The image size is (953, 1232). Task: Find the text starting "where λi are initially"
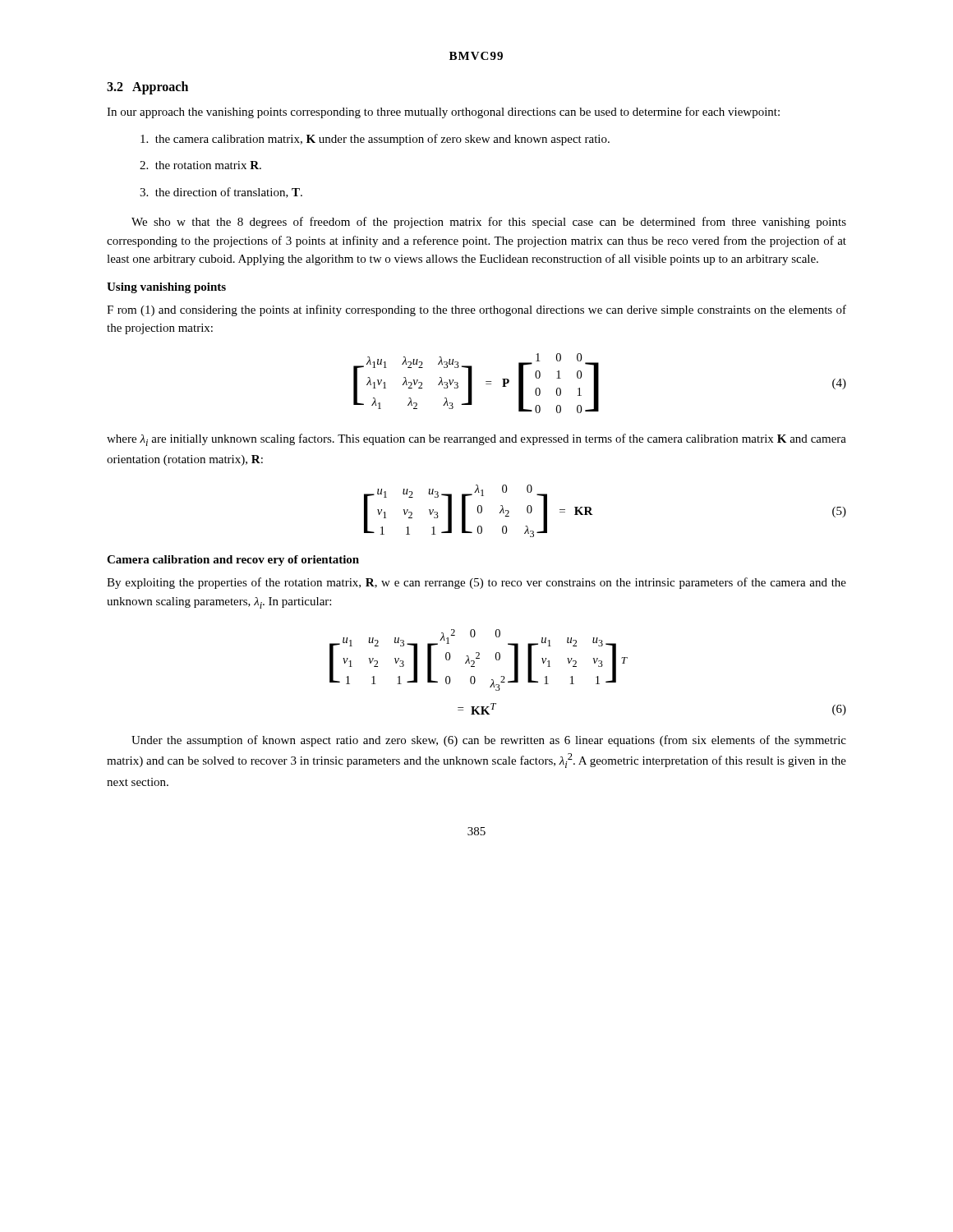click(x=476, y=449)
